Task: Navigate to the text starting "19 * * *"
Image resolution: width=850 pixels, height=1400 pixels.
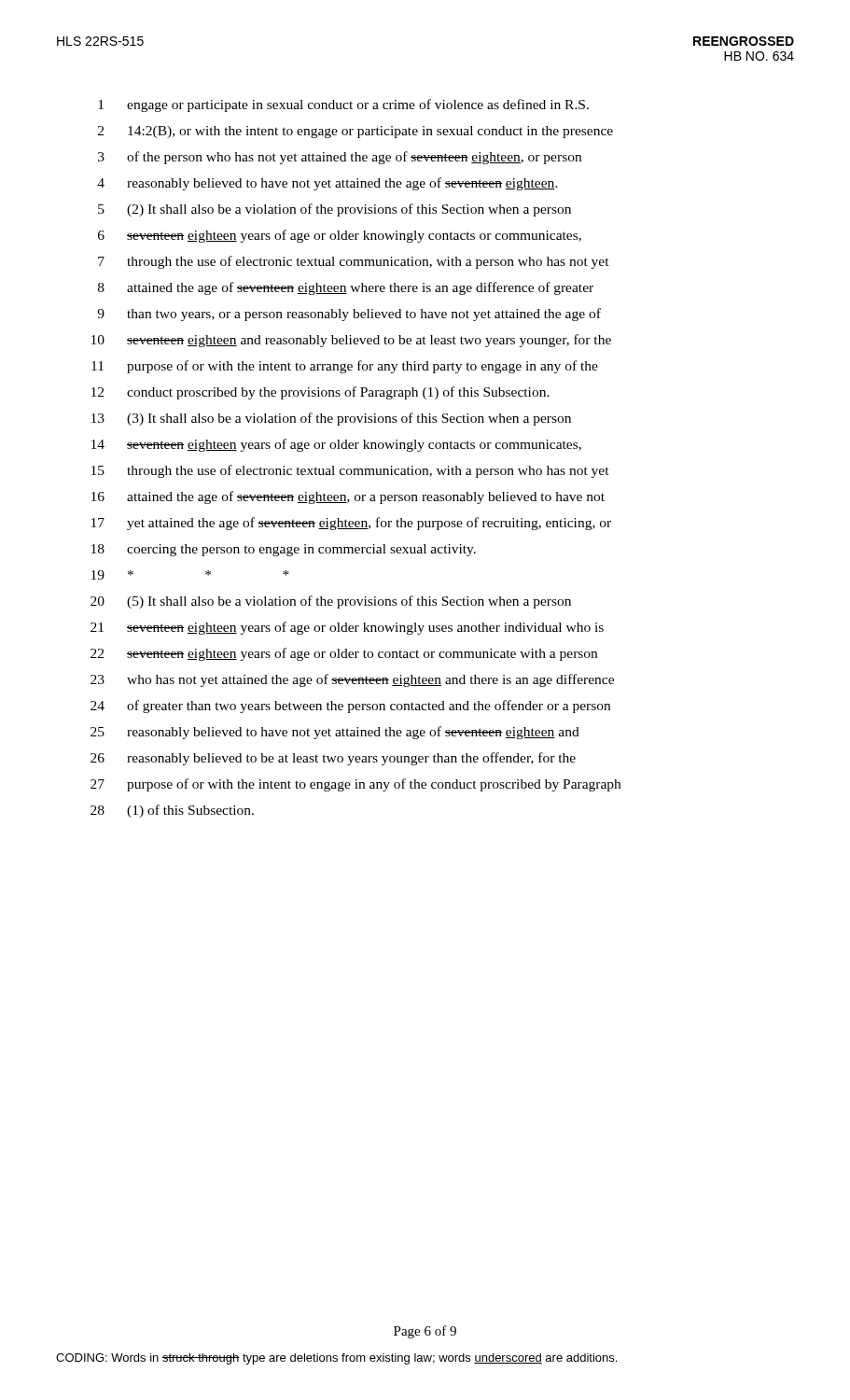Action: tap(100, 575)
